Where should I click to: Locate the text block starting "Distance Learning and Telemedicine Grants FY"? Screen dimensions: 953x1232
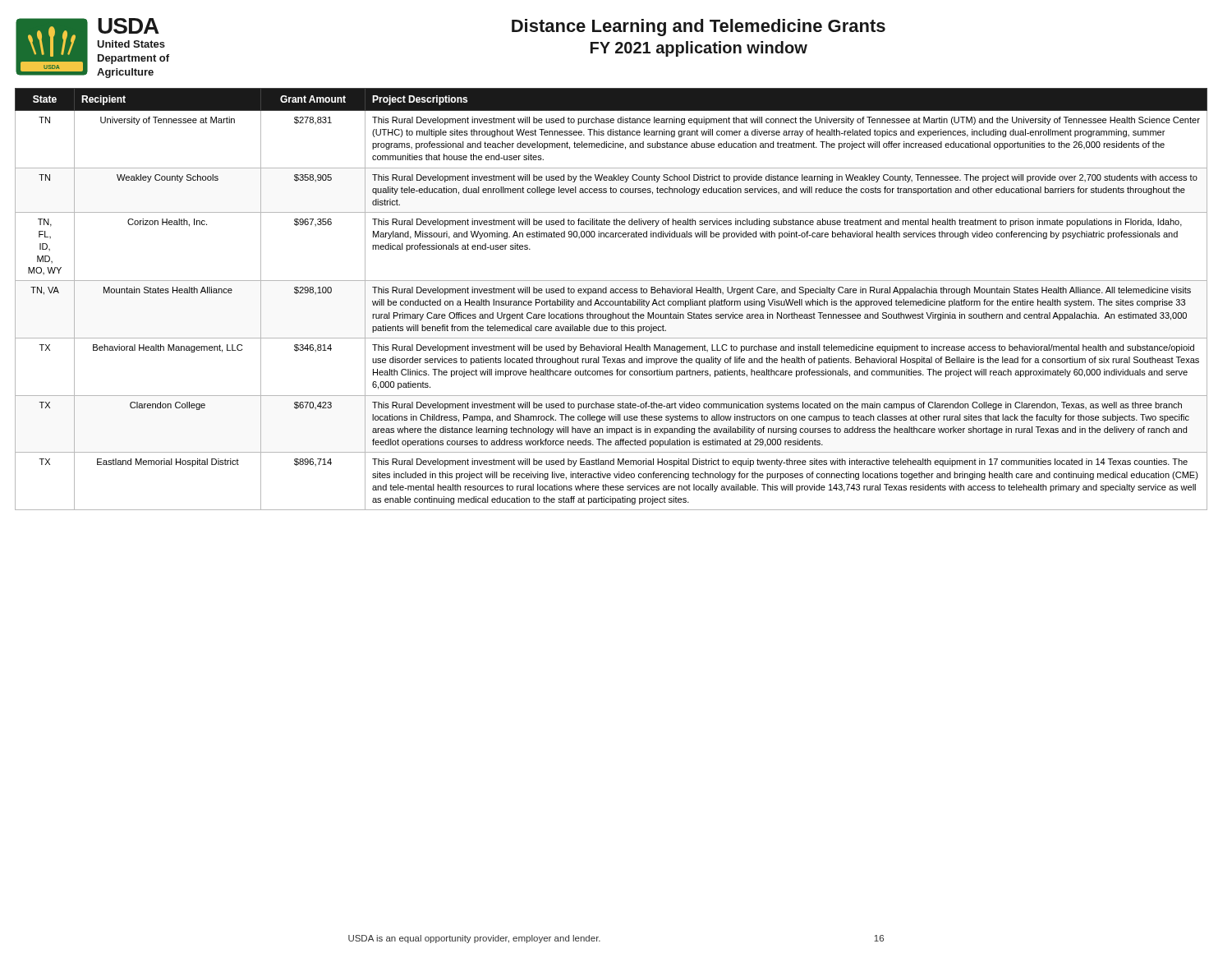click(x=698, y=36)
